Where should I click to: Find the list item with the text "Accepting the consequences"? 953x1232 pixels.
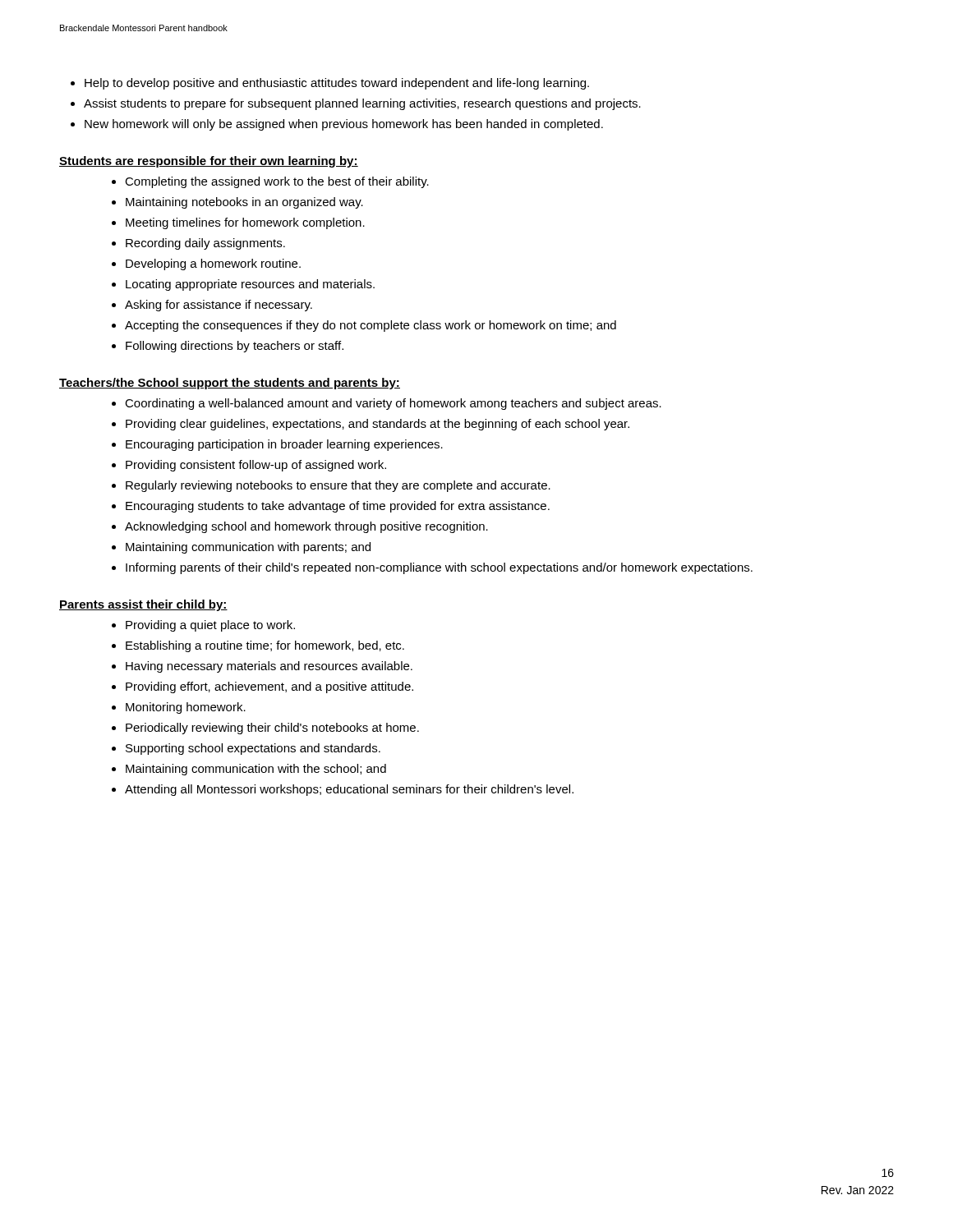click(x=371, y=325)
